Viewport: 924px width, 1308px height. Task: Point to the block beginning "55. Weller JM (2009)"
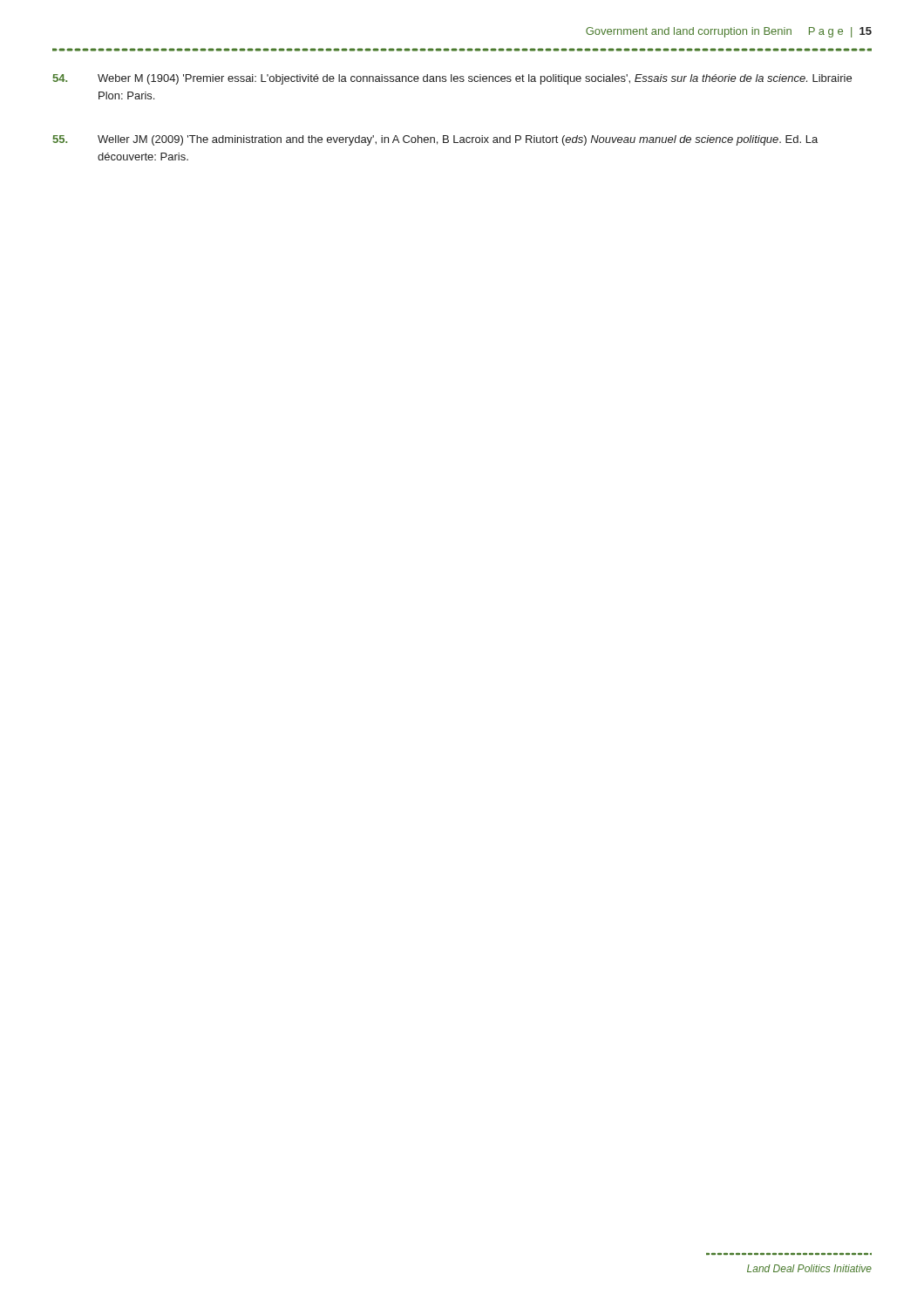click(462, 148)
